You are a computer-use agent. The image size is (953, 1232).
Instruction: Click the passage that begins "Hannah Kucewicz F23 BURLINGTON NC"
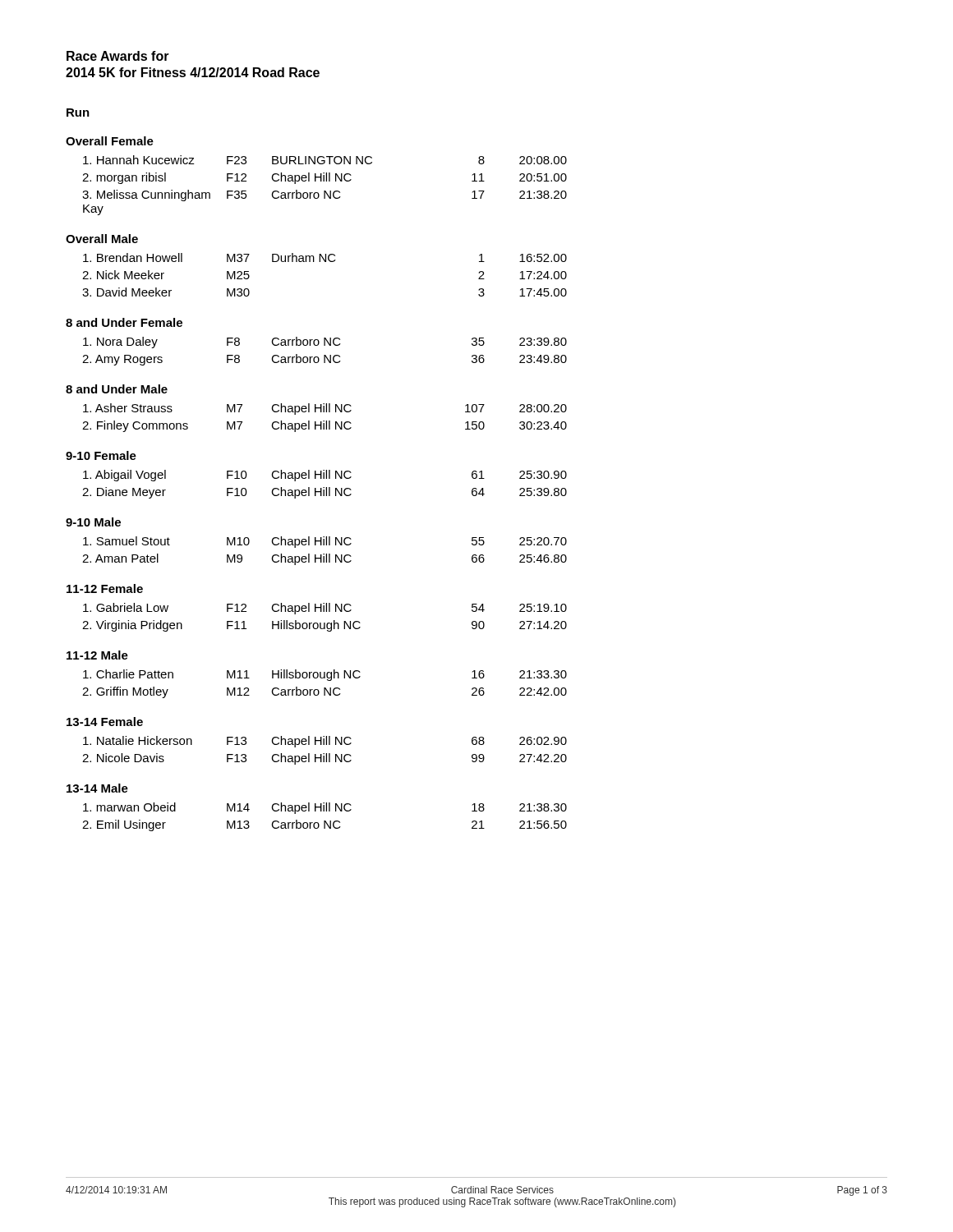(324, 160)
